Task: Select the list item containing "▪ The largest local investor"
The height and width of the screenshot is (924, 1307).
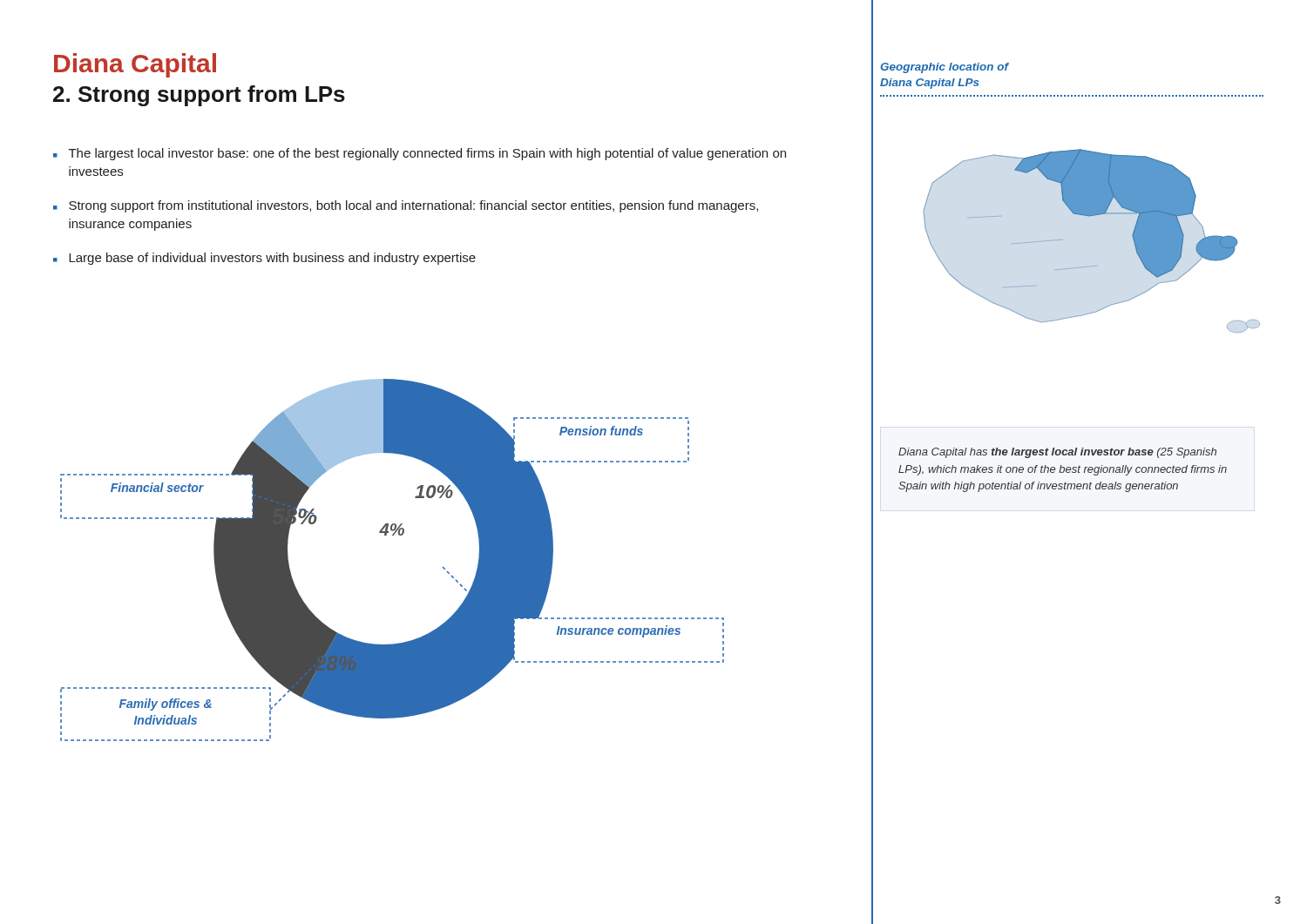Action: [x=427, y=162]
